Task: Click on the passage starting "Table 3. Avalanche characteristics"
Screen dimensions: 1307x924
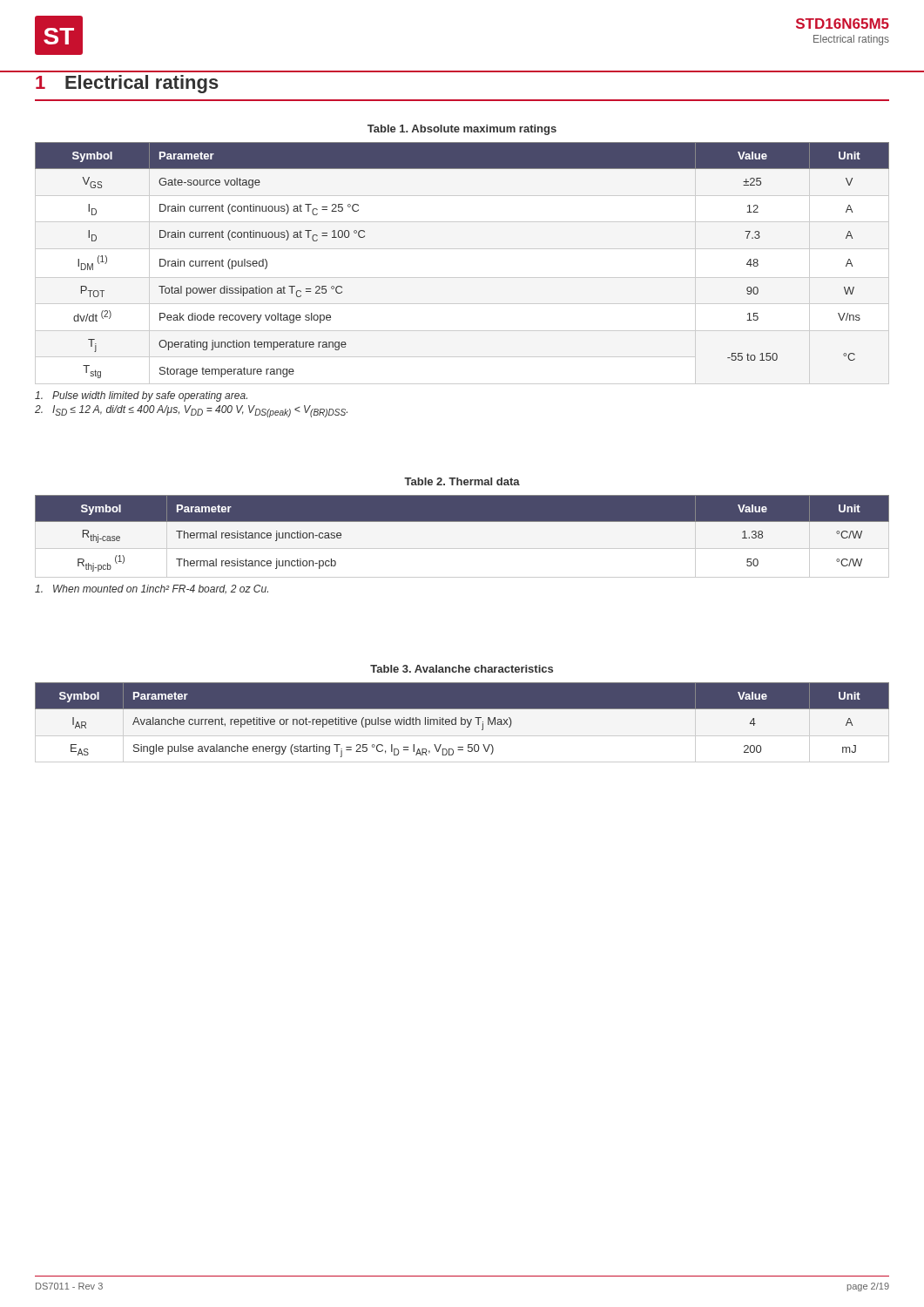Action: pyautogui.click(x=462, y=669)
